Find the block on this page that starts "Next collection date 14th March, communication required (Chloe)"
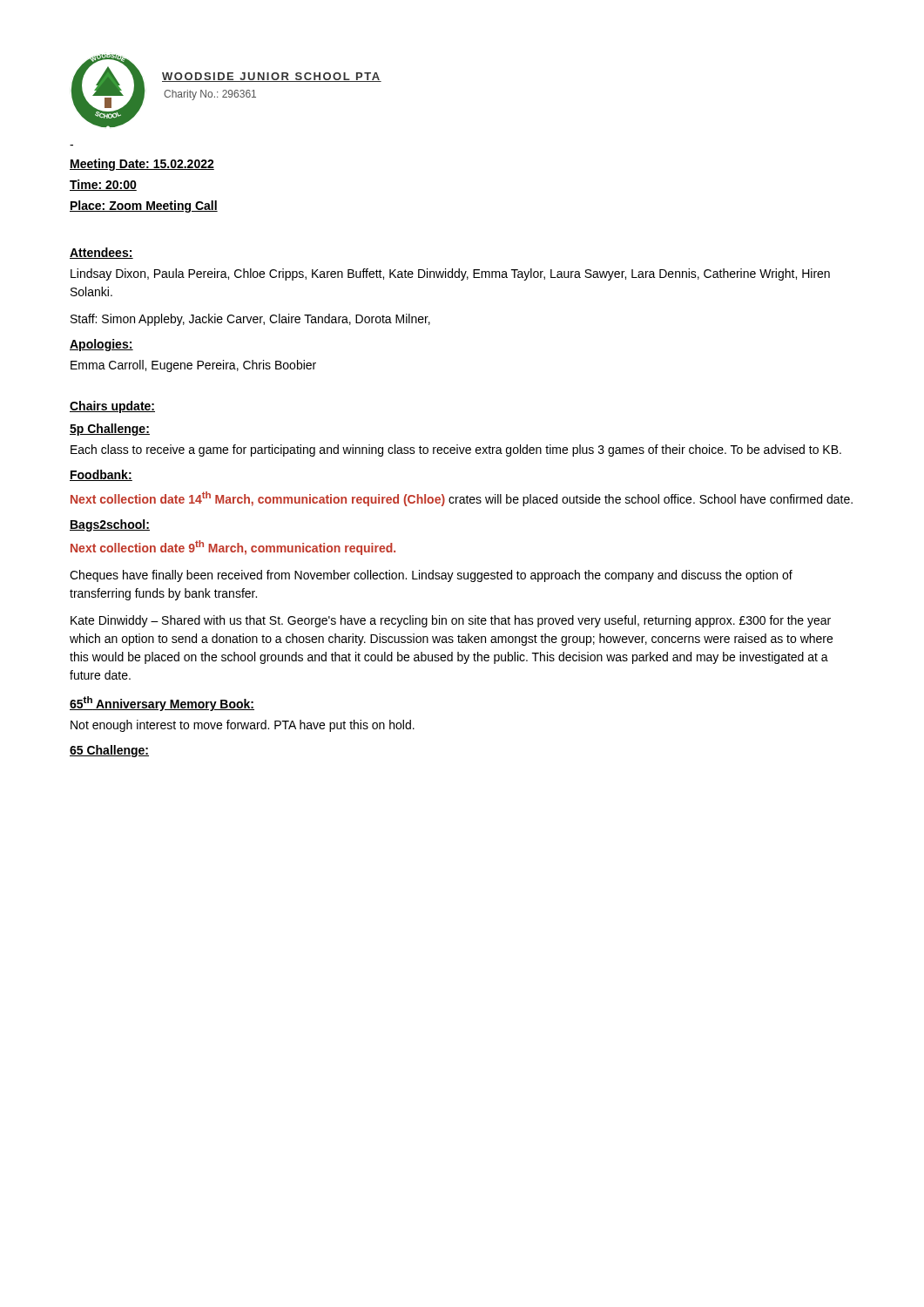Screen dimensions: 1307x924 pyautogui.click(x=462, y=497)
